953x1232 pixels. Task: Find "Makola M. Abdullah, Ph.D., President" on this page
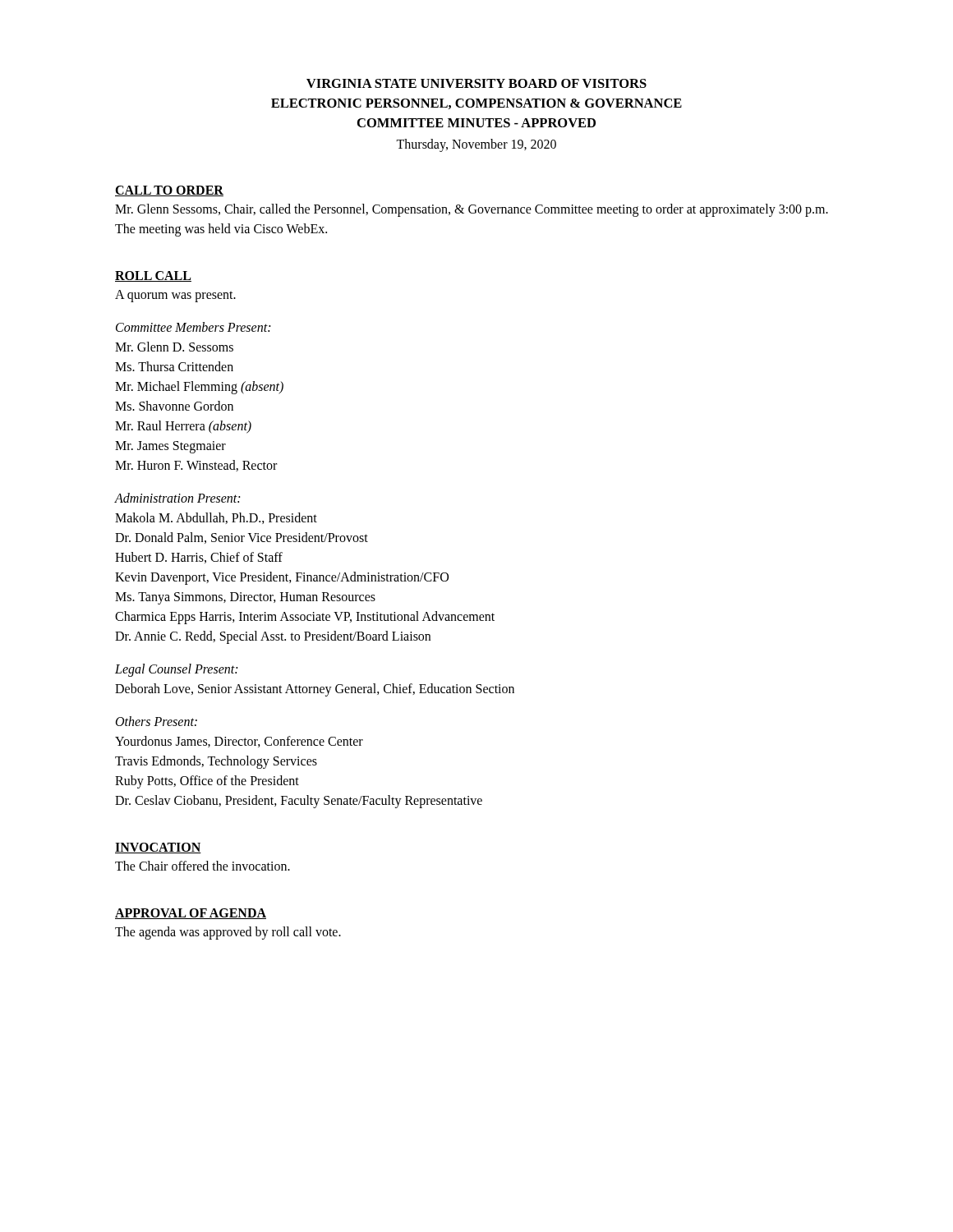216,518
